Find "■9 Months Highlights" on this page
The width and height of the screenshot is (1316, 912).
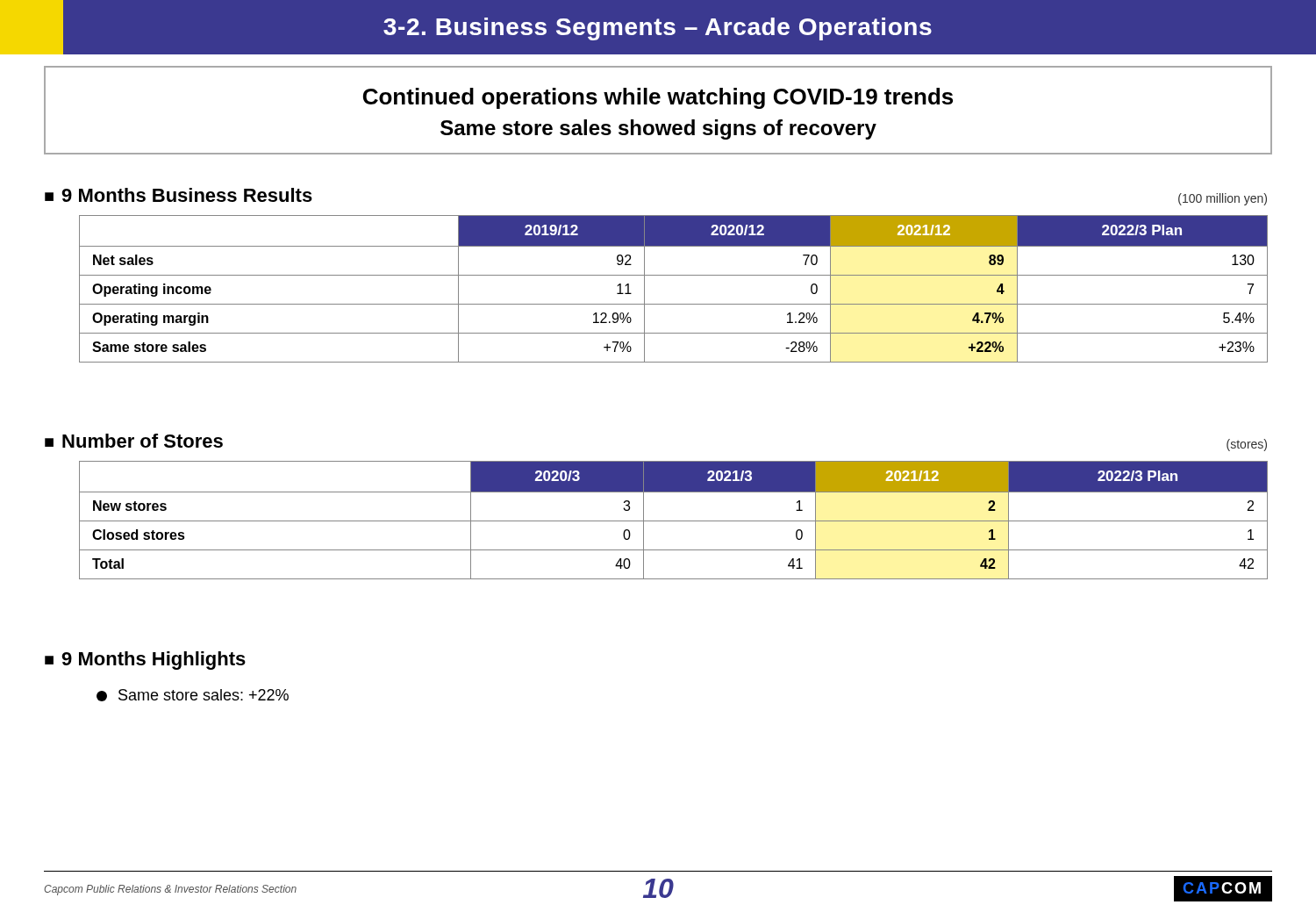pyautogui.click(x=145, y=659)
